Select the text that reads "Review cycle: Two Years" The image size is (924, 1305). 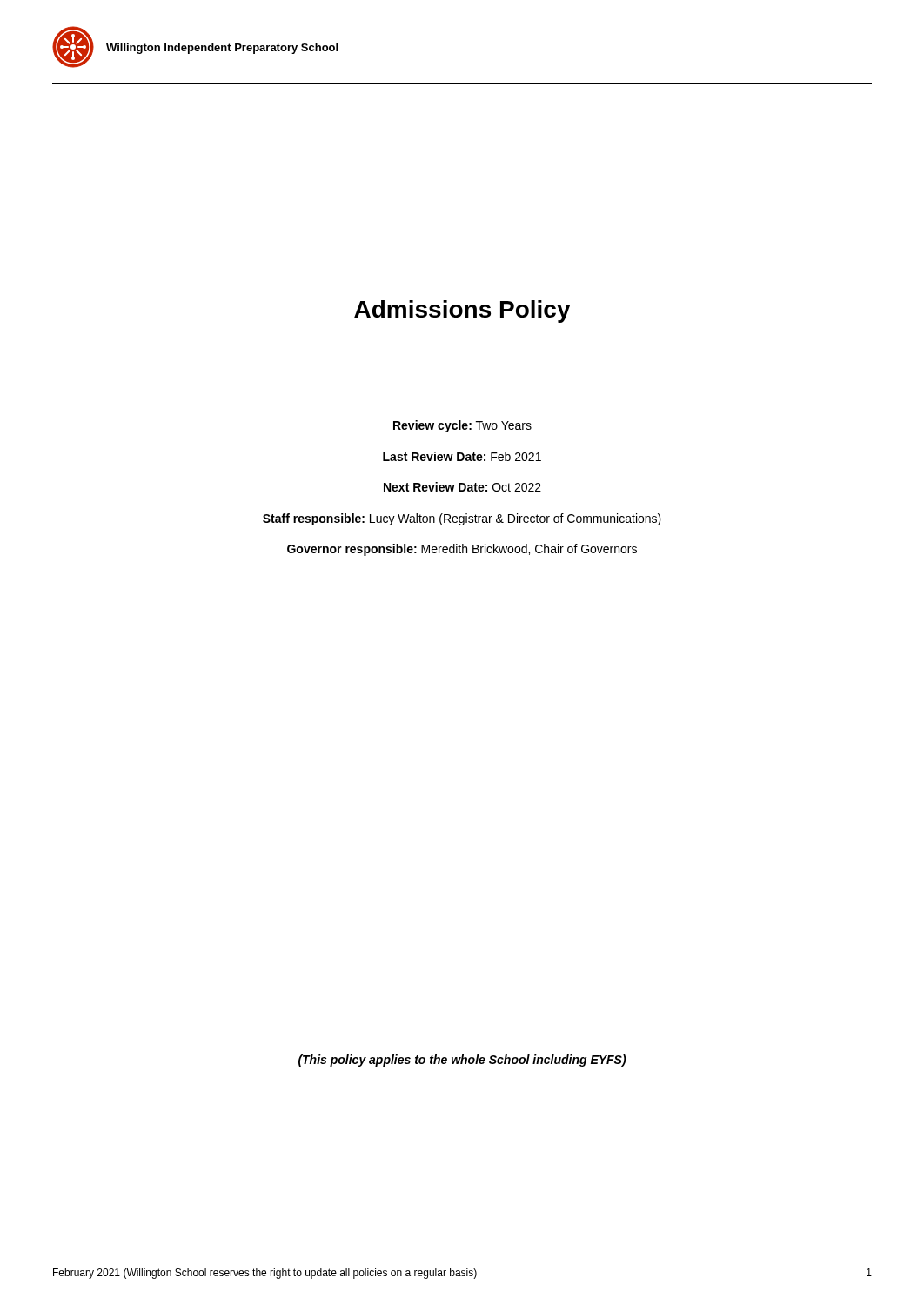point(462,426)
